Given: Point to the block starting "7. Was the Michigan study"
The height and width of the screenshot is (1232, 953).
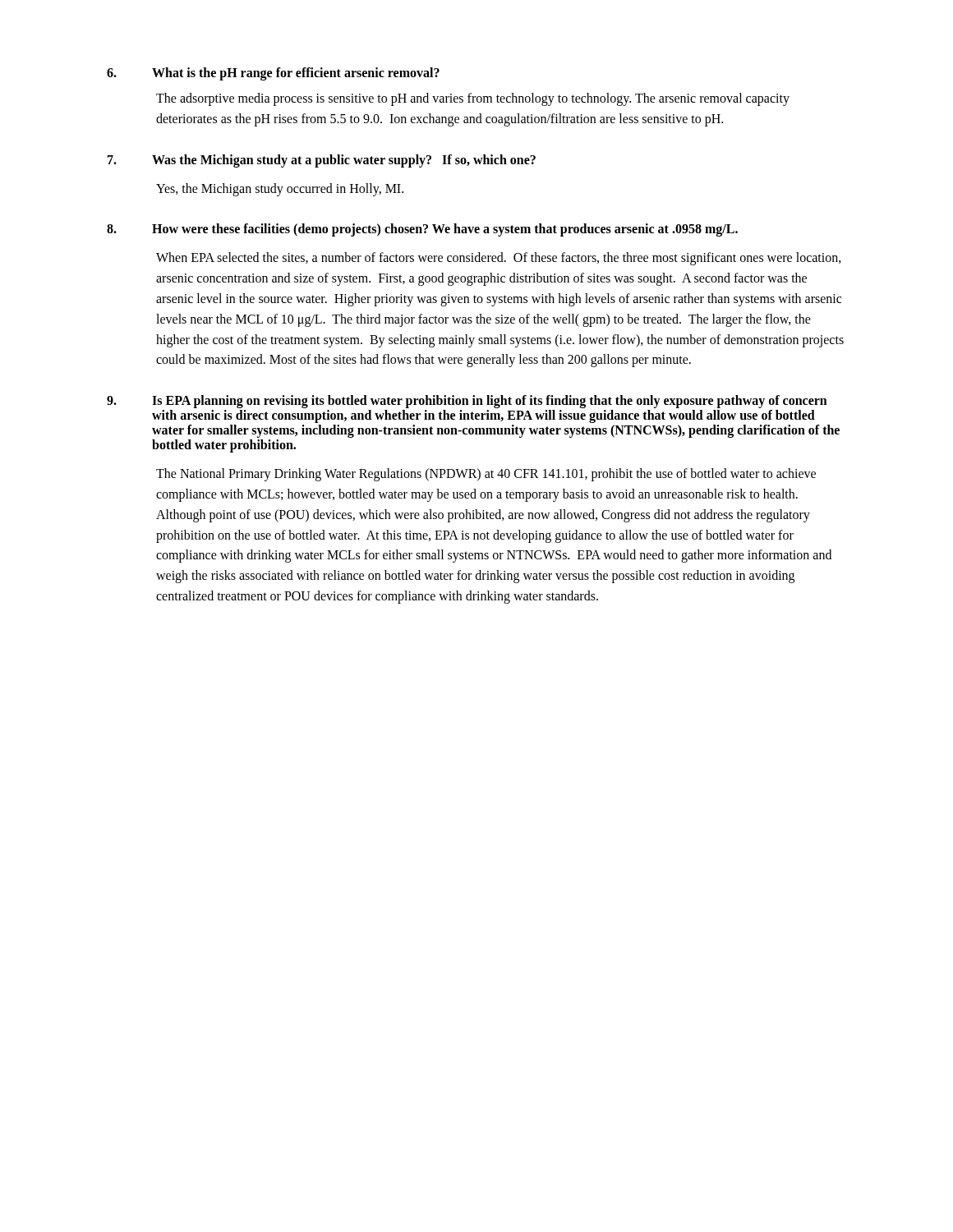Looking at the screenshot, I should (476, 160).
